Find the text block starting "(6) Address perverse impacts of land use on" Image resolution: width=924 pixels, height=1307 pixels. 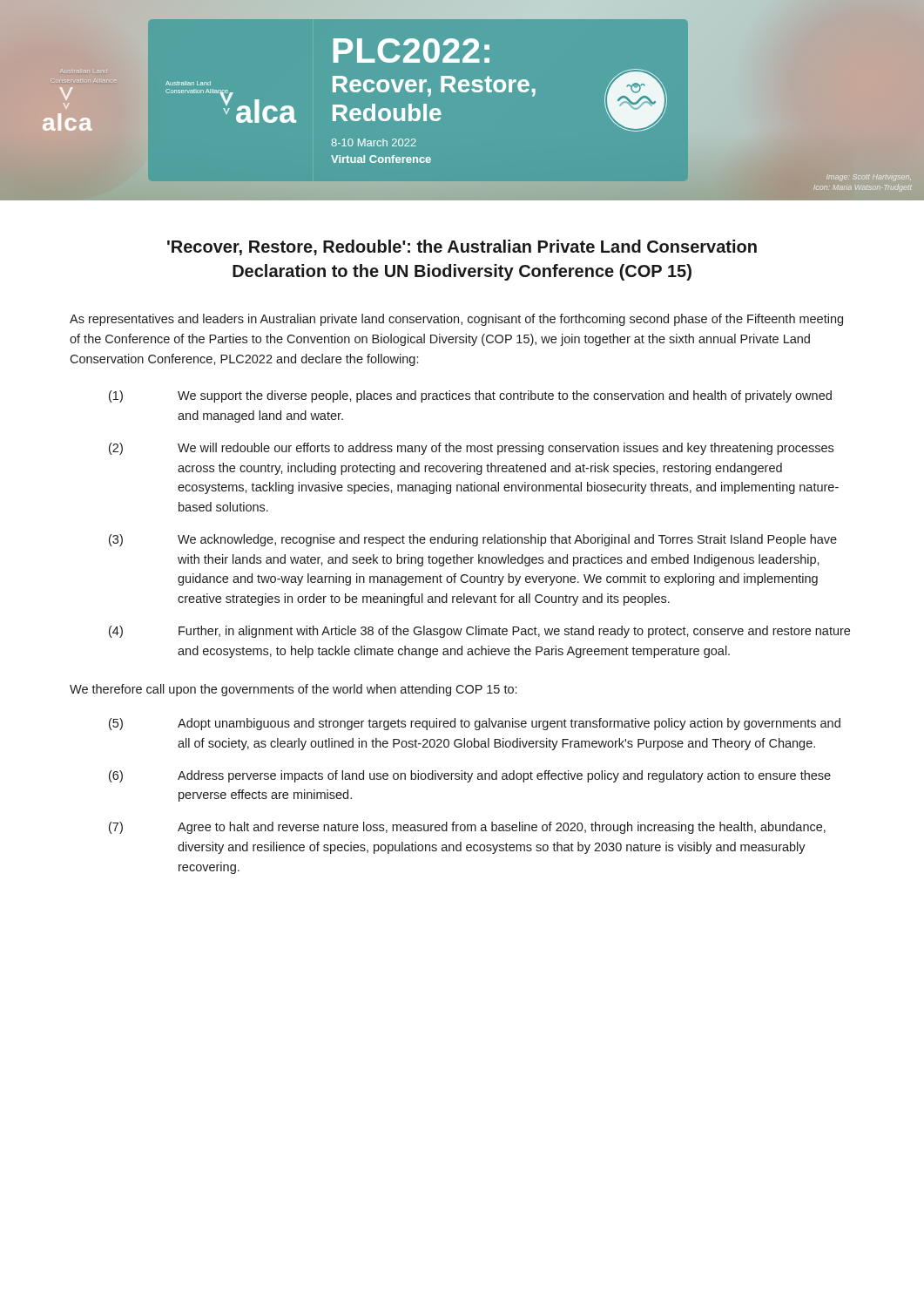[462, 785]
